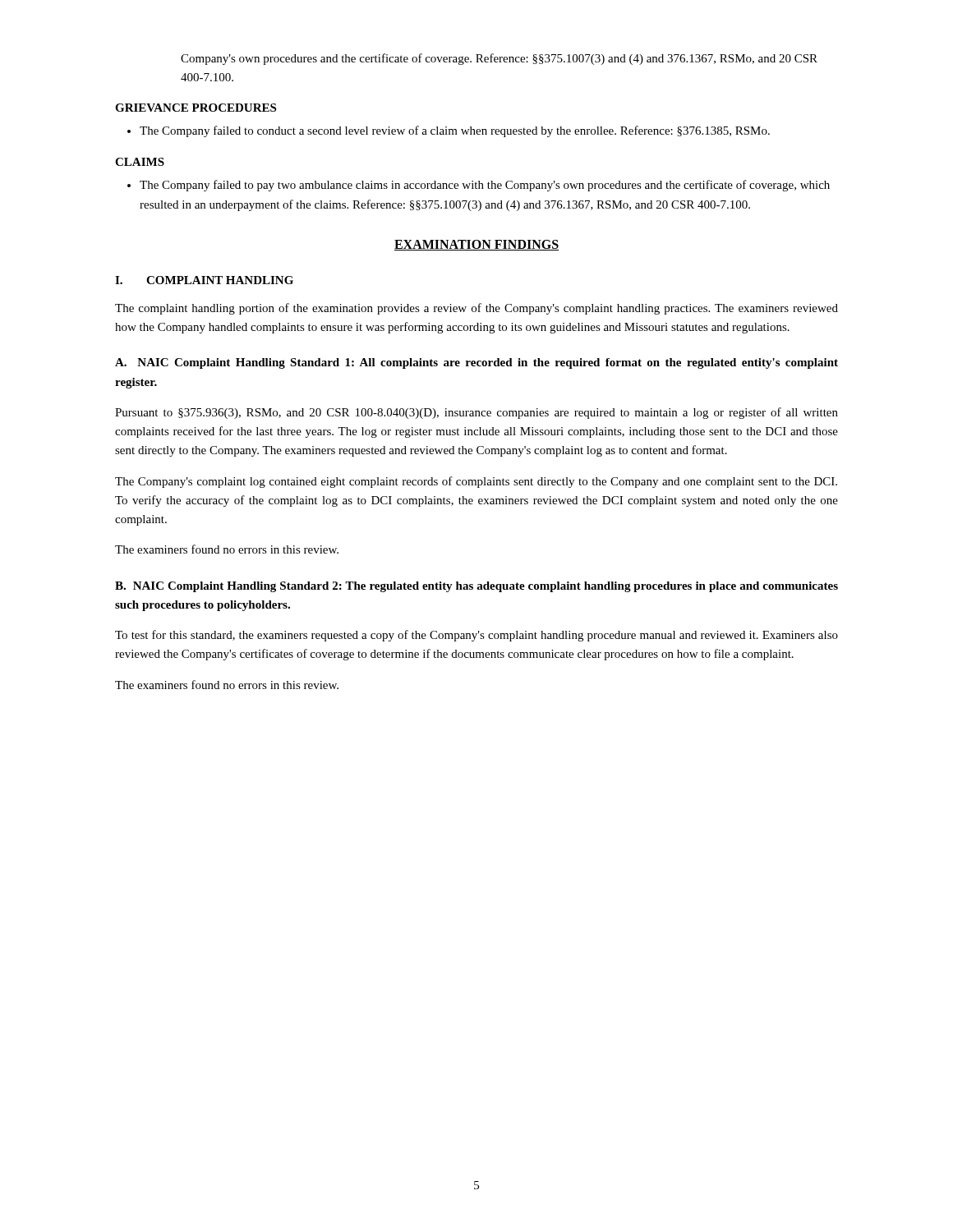This screenshot has height=1232, width=953.
Task: Find the block on this page that starts "To test for this"
Action: (476, 660)
